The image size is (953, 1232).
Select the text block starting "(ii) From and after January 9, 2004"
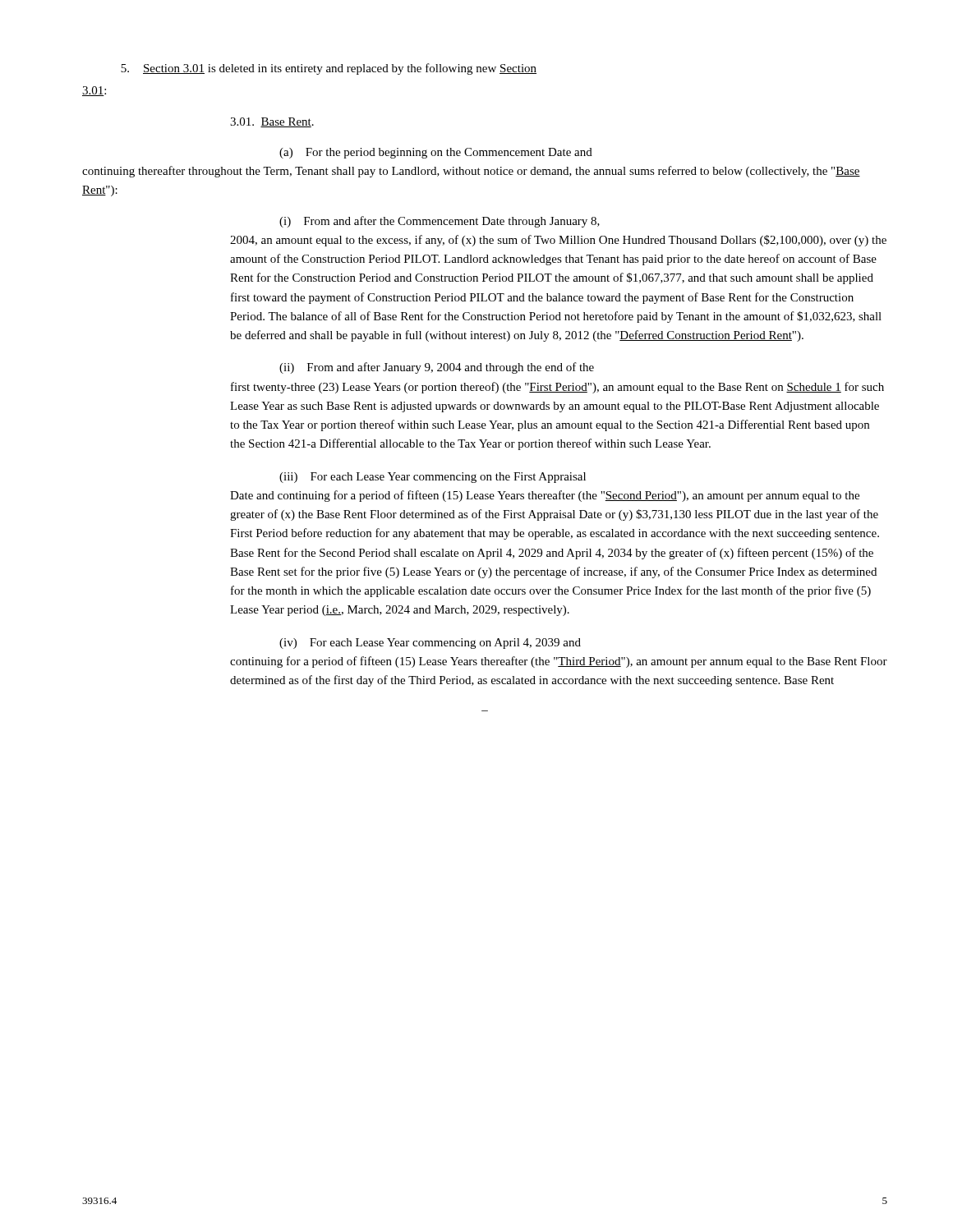559,406
